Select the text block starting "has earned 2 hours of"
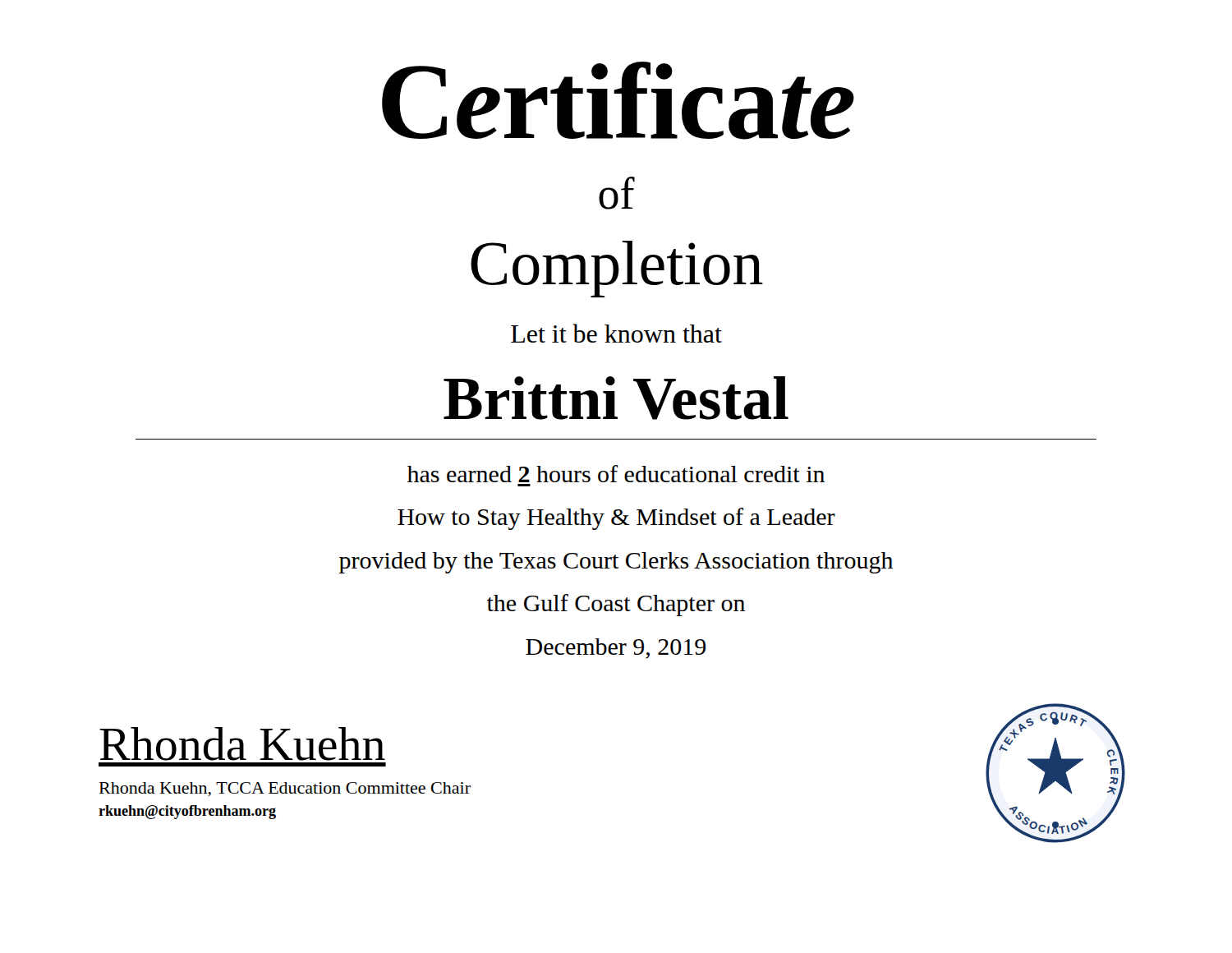Viewport: 1232px width, 953px height. pos(616,560)
